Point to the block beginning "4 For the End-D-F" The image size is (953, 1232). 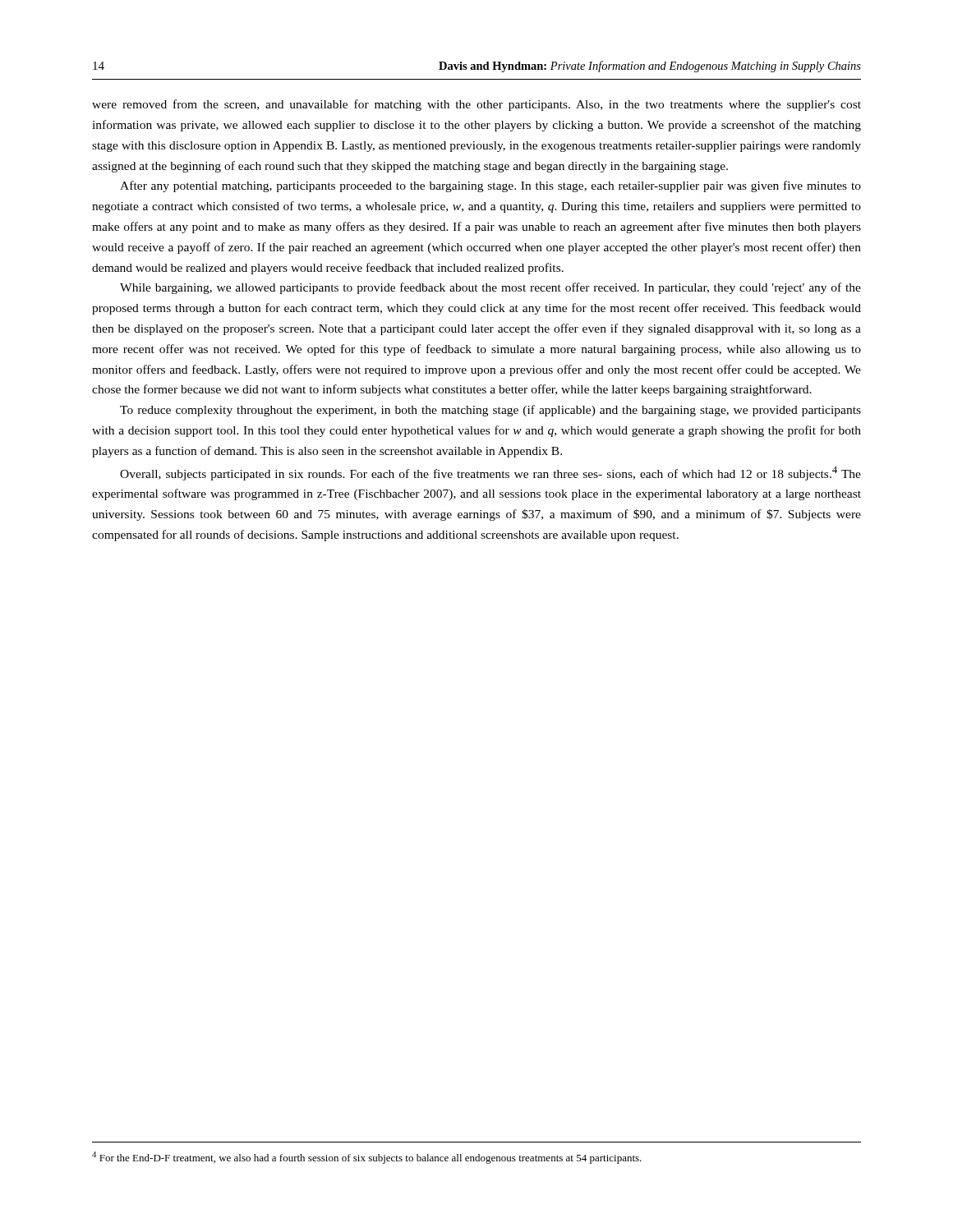(476, 1153)
